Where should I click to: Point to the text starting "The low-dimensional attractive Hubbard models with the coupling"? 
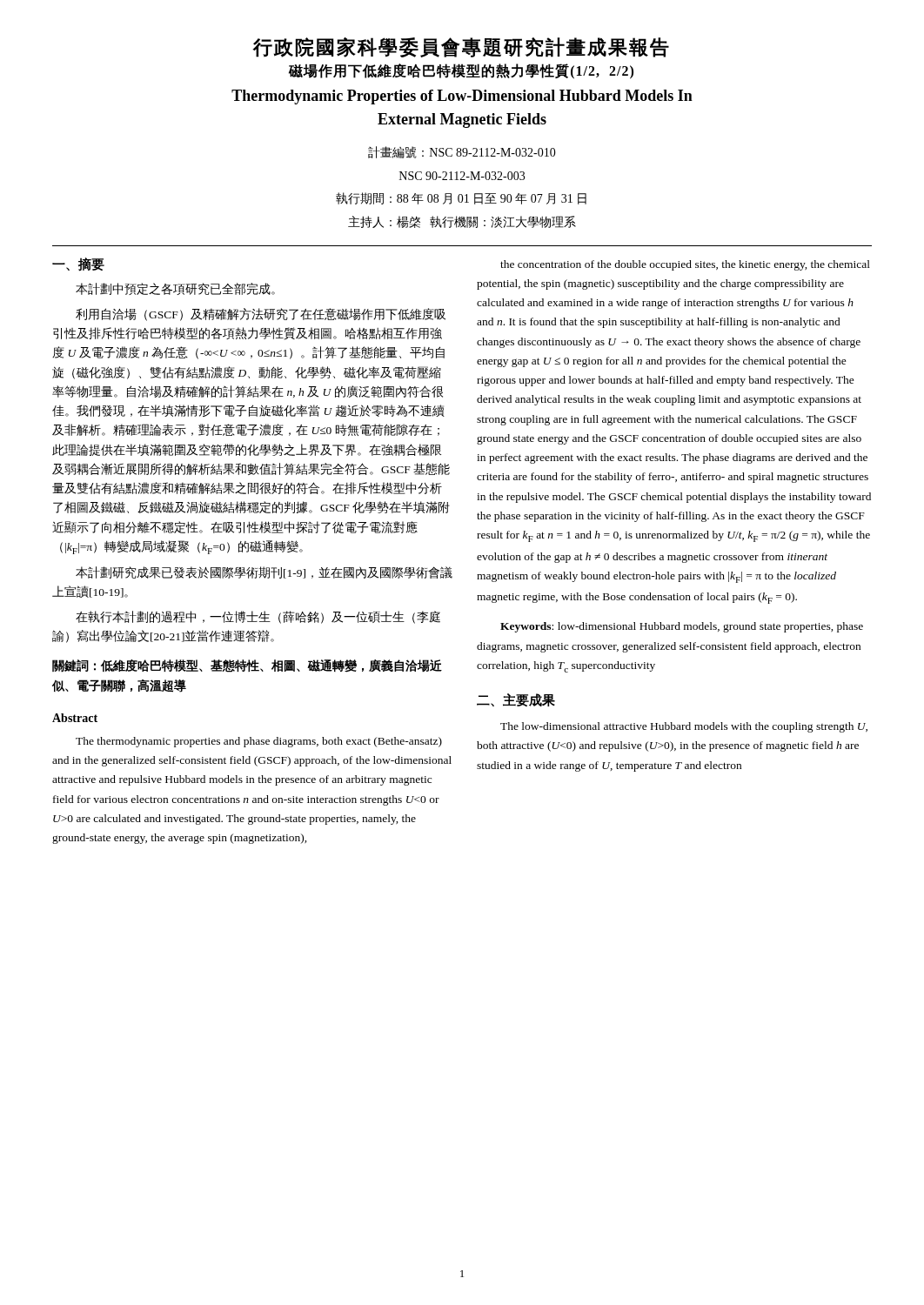[x=672, y=745]
